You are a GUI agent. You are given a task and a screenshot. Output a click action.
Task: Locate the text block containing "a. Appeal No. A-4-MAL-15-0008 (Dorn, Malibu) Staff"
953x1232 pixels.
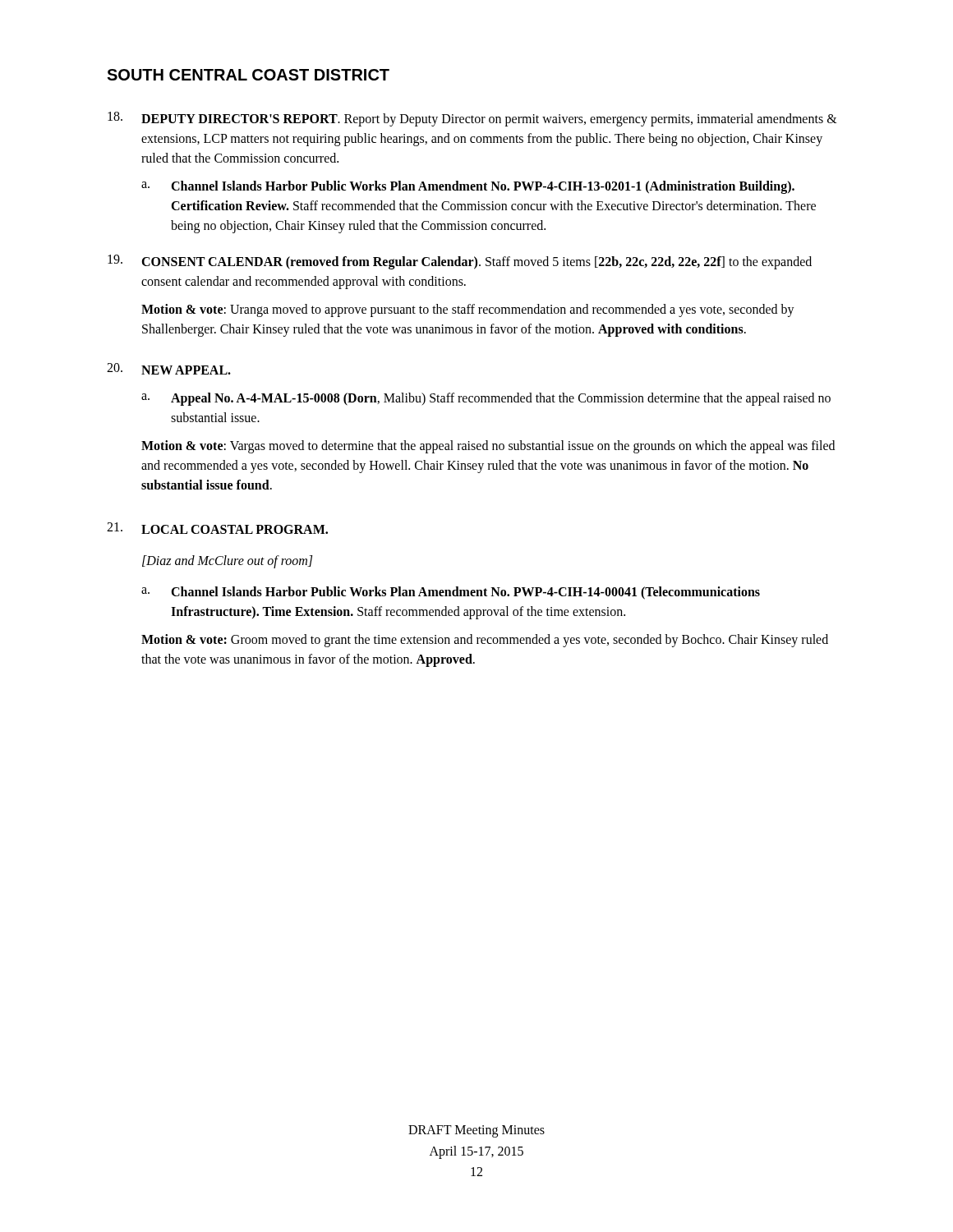coord(494,408)
